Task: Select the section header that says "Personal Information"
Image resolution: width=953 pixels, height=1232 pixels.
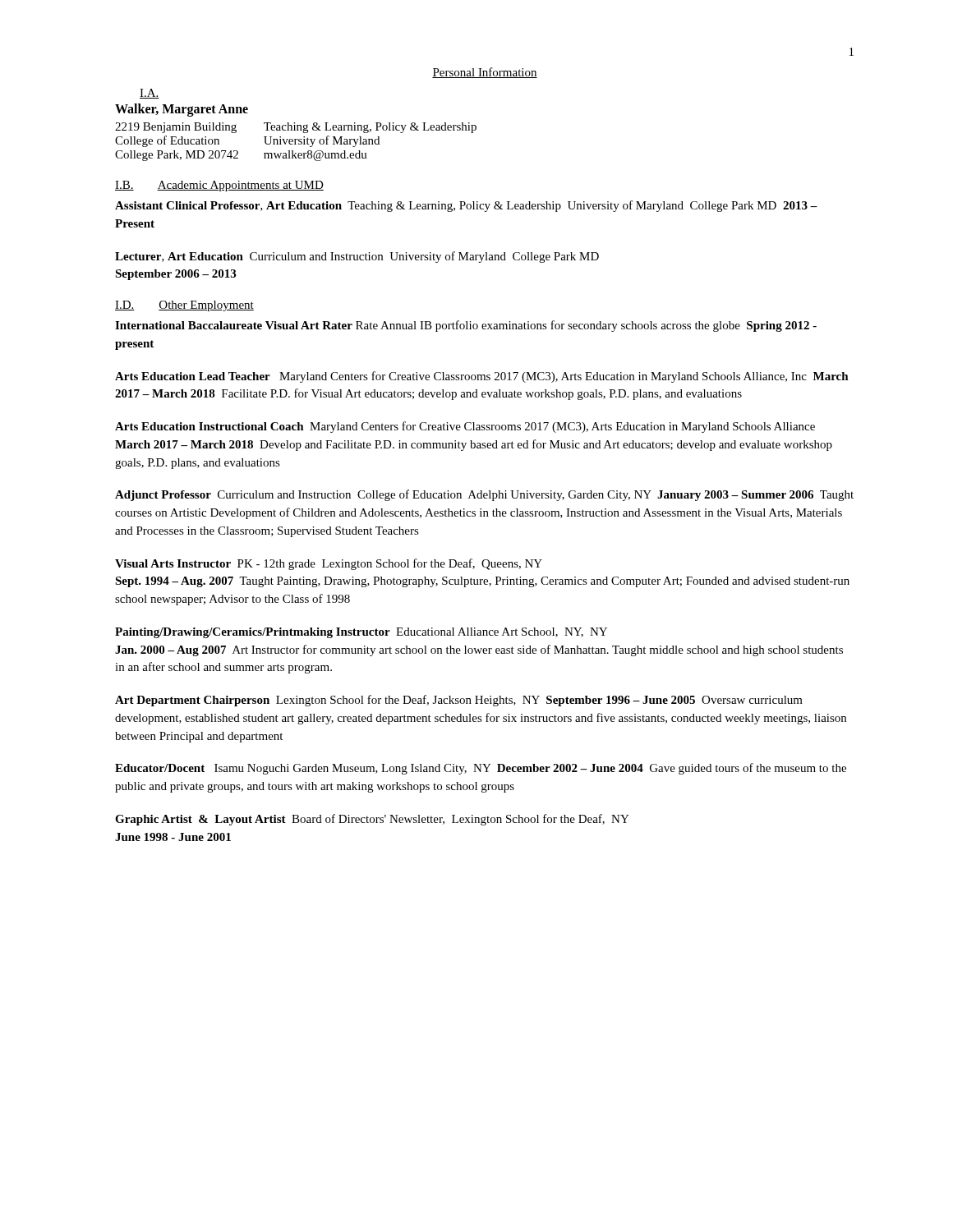Action: 485,72
